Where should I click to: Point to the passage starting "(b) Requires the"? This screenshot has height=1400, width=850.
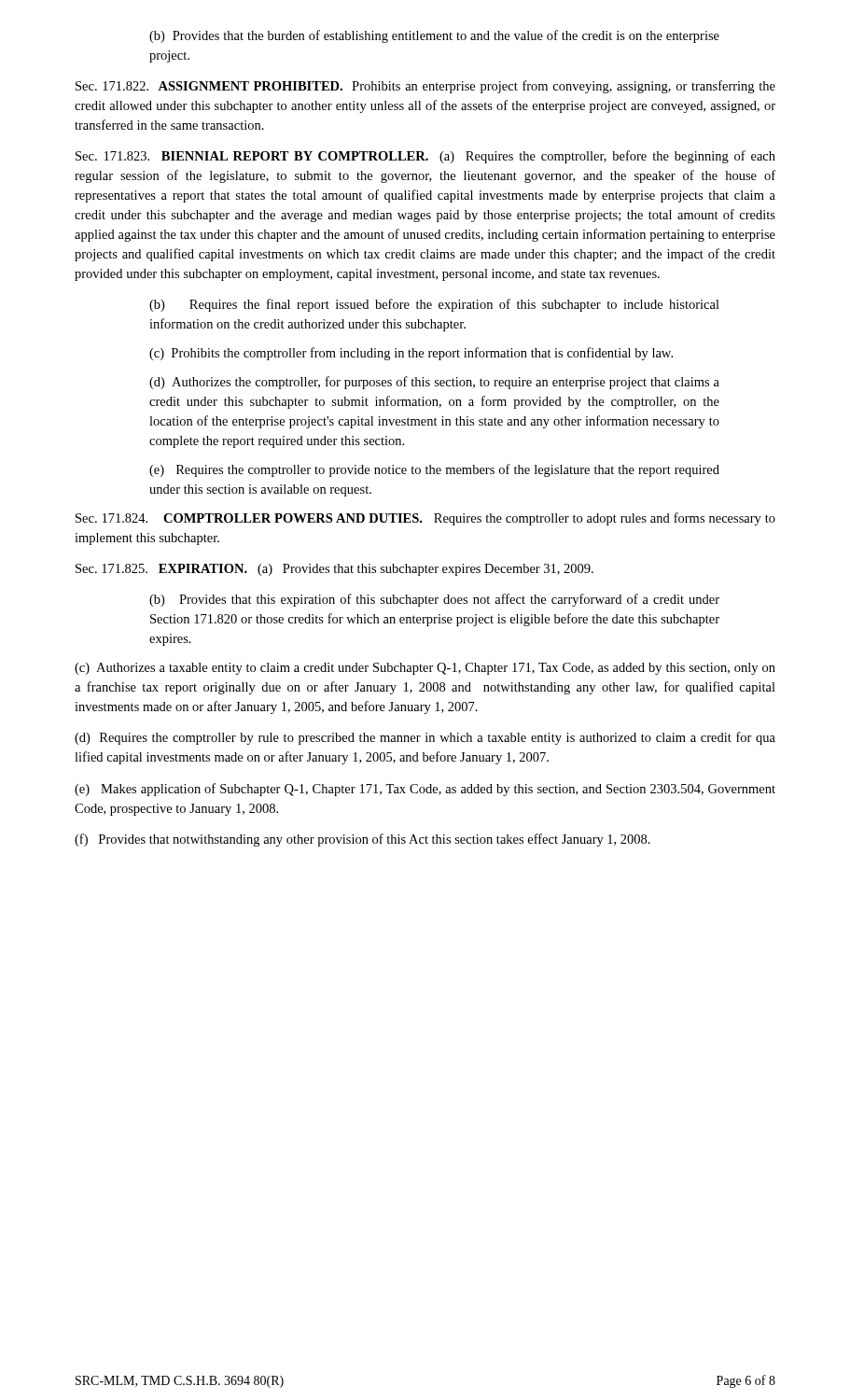point(434,314)
